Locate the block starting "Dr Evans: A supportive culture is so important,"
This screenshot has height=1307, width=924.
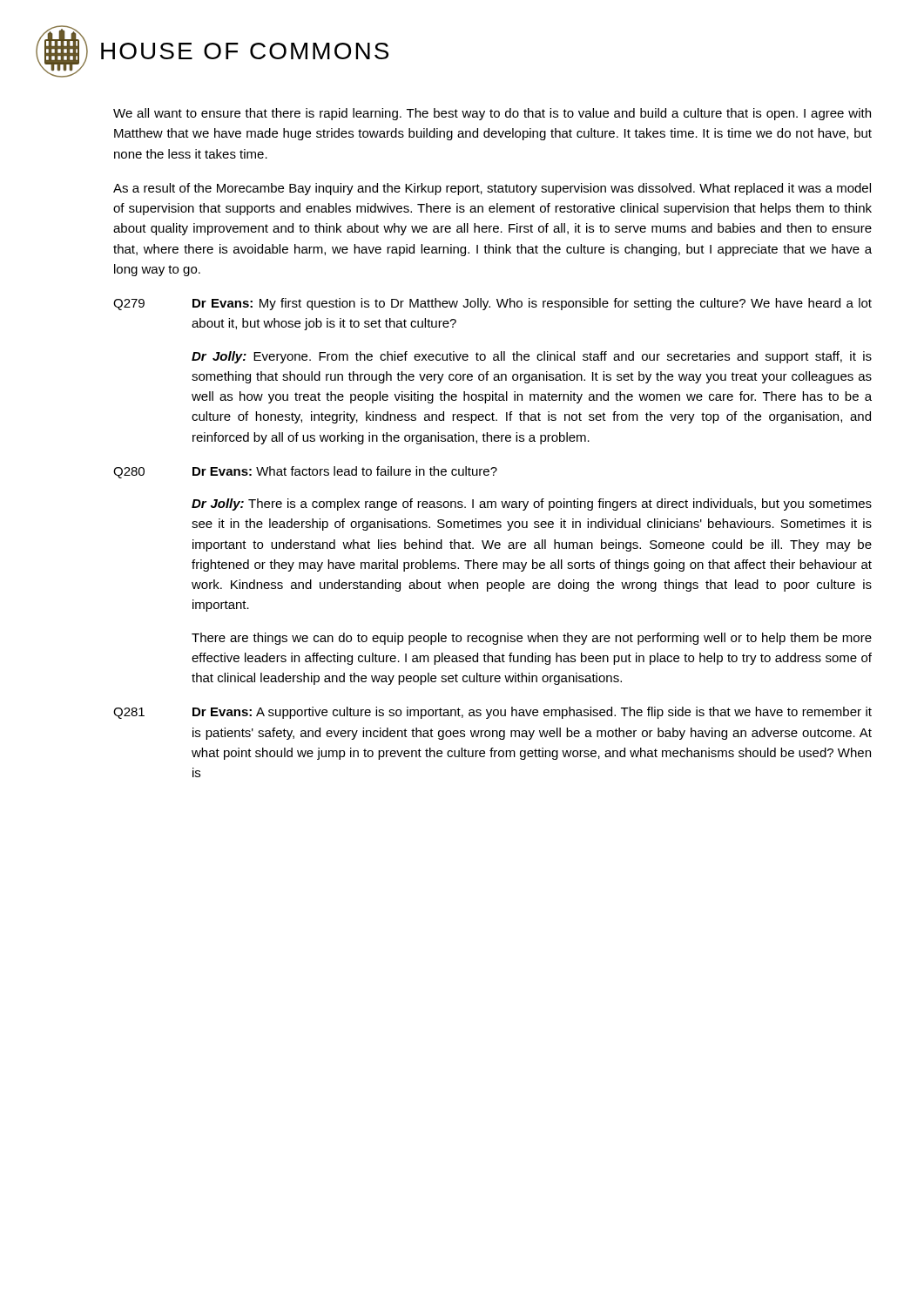click(532, 742)
